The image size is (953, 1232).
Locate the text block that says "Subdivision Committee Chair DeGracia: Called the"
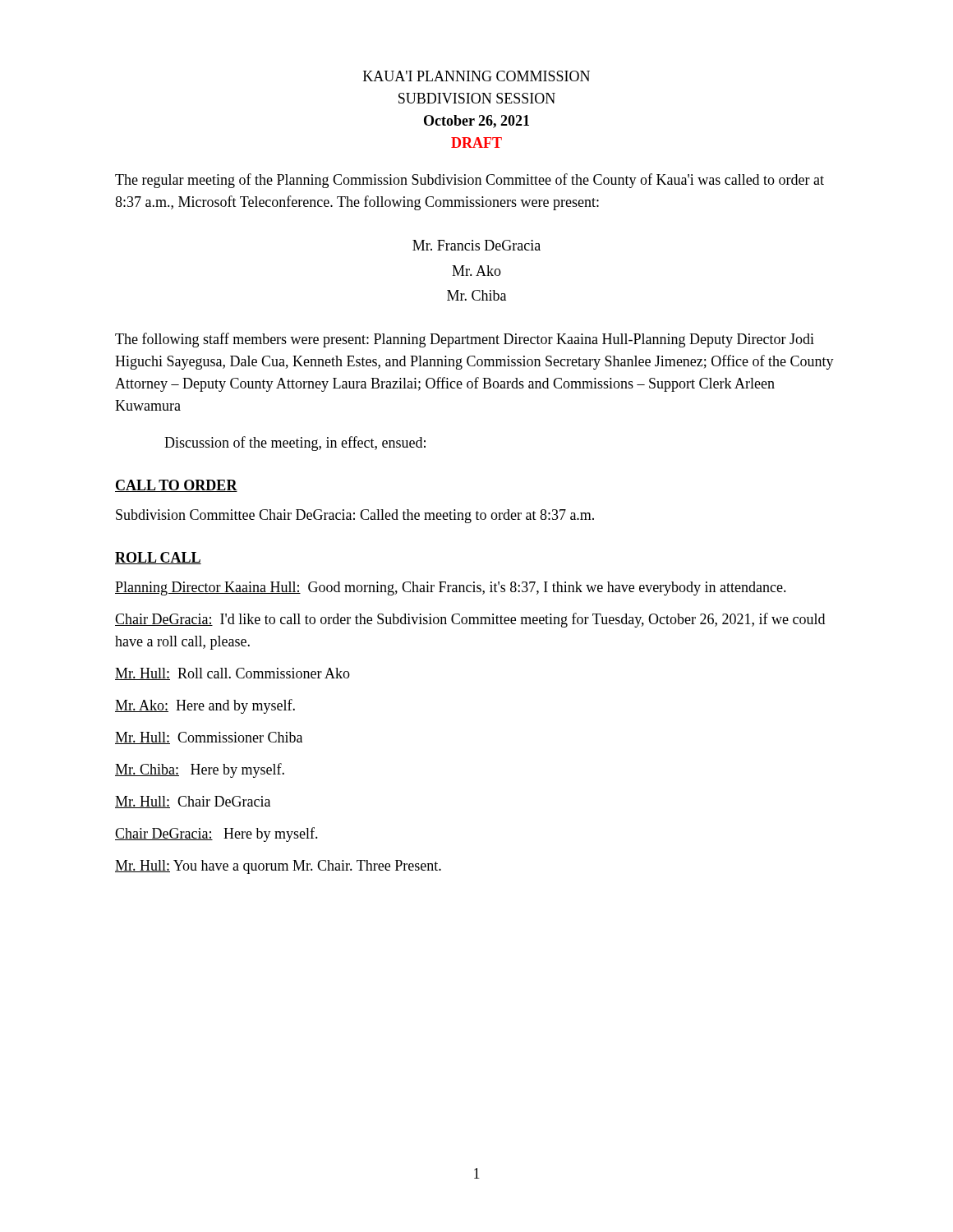(355, 515)
